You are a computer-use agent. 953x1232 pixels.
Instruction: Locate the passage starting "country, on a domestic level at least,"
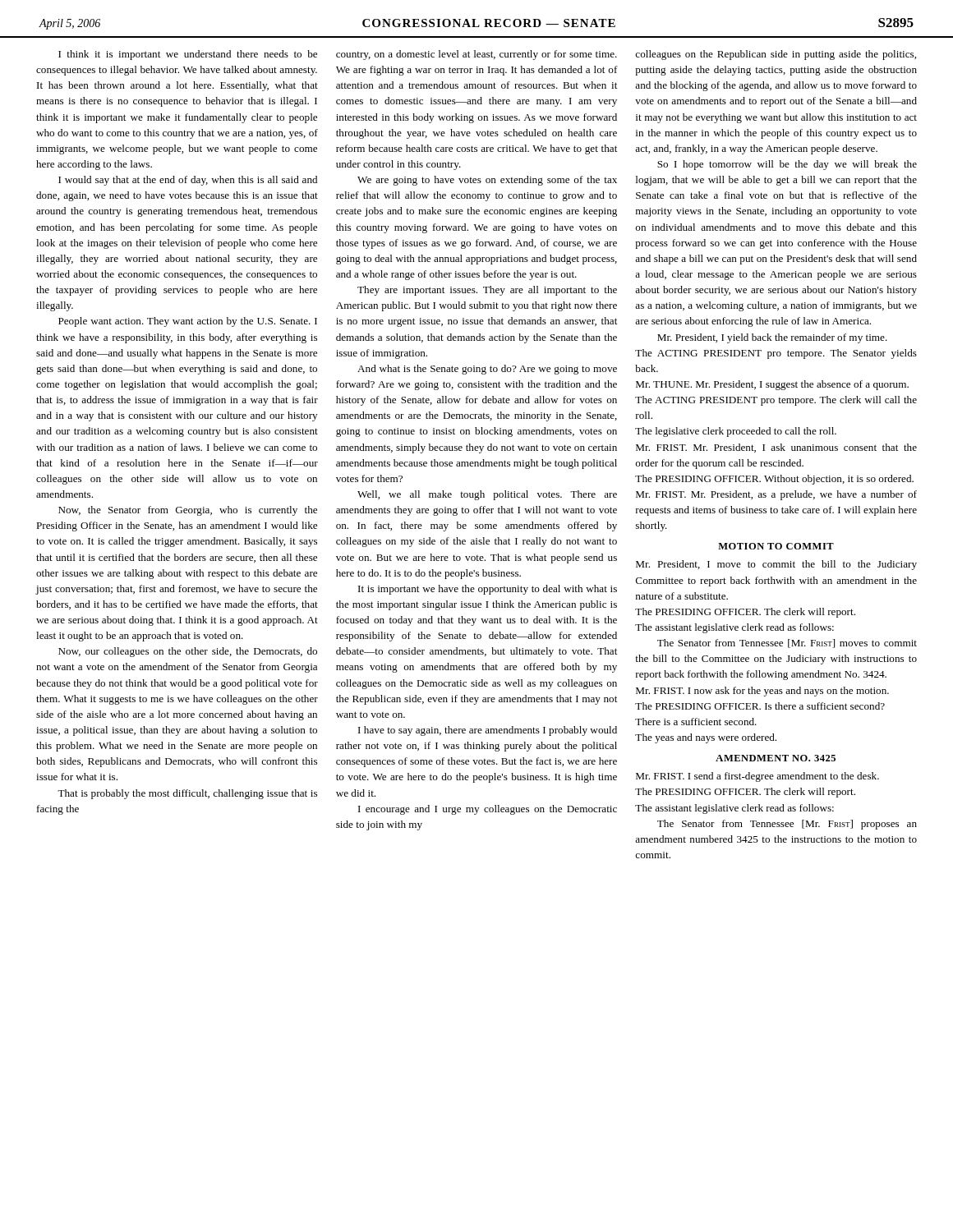[476, 439]
